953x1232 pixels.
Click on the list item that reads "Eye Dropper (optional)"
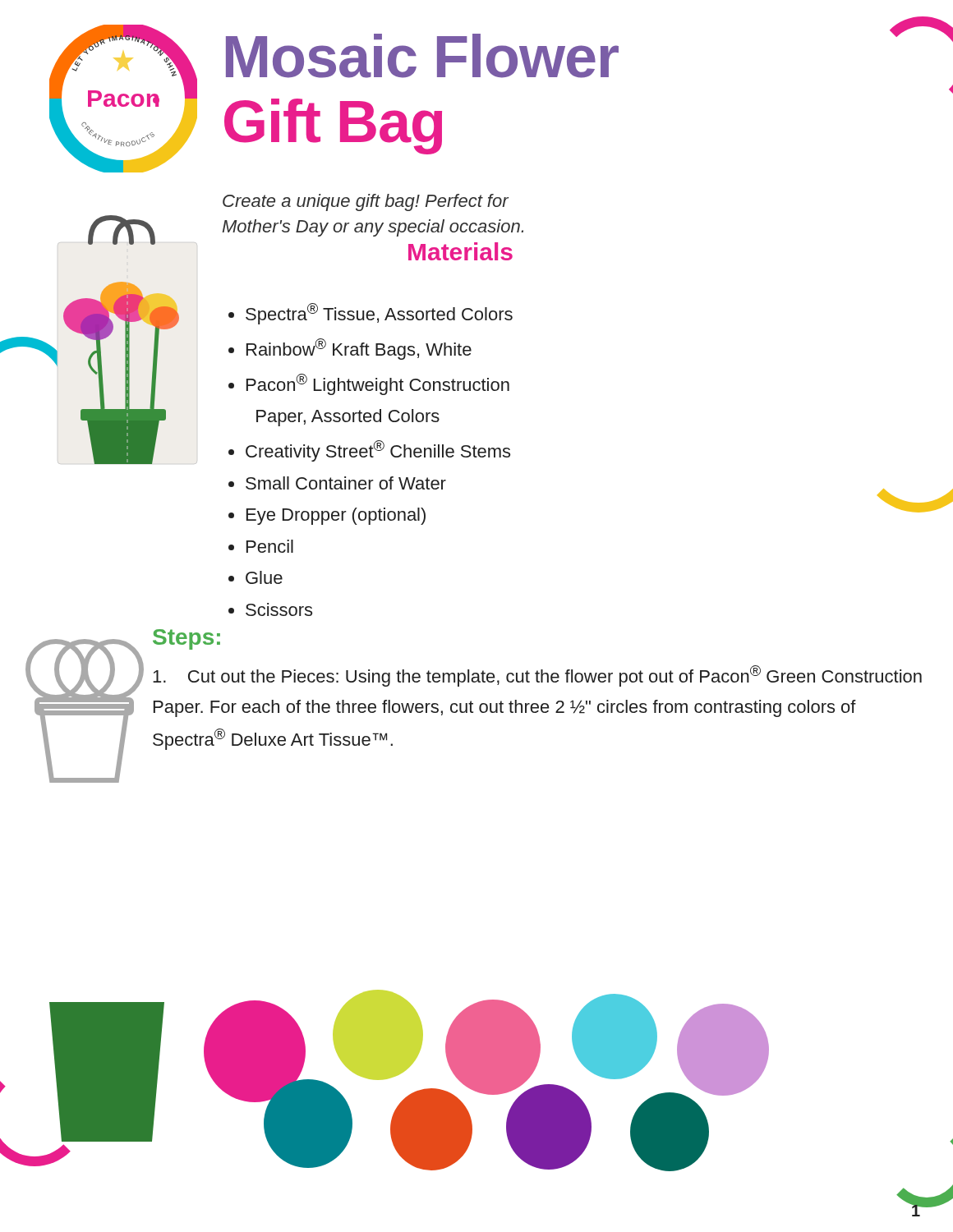(x=336, y=515)
